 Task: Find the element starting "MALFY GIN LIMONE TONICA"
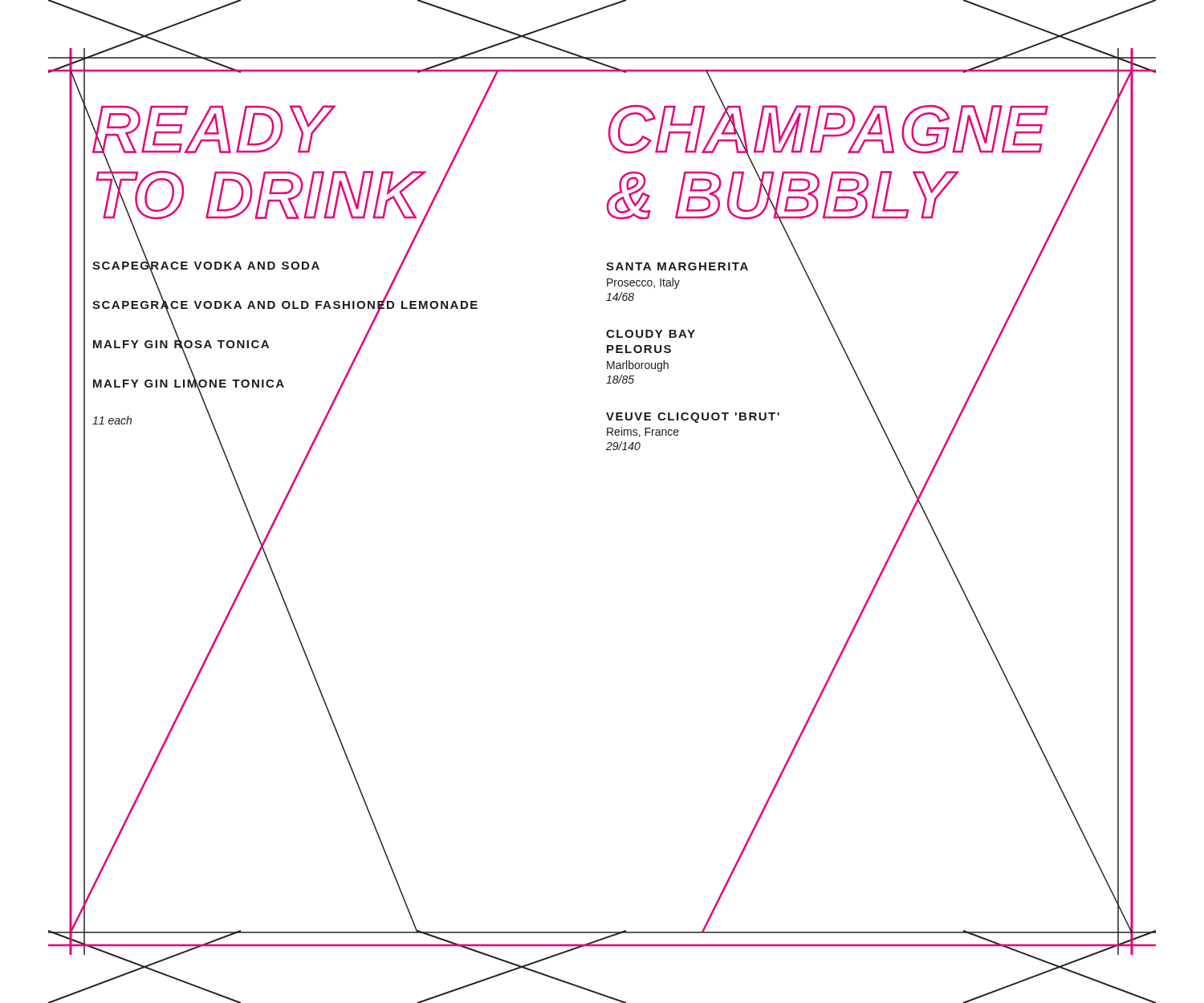pos(220,383)
